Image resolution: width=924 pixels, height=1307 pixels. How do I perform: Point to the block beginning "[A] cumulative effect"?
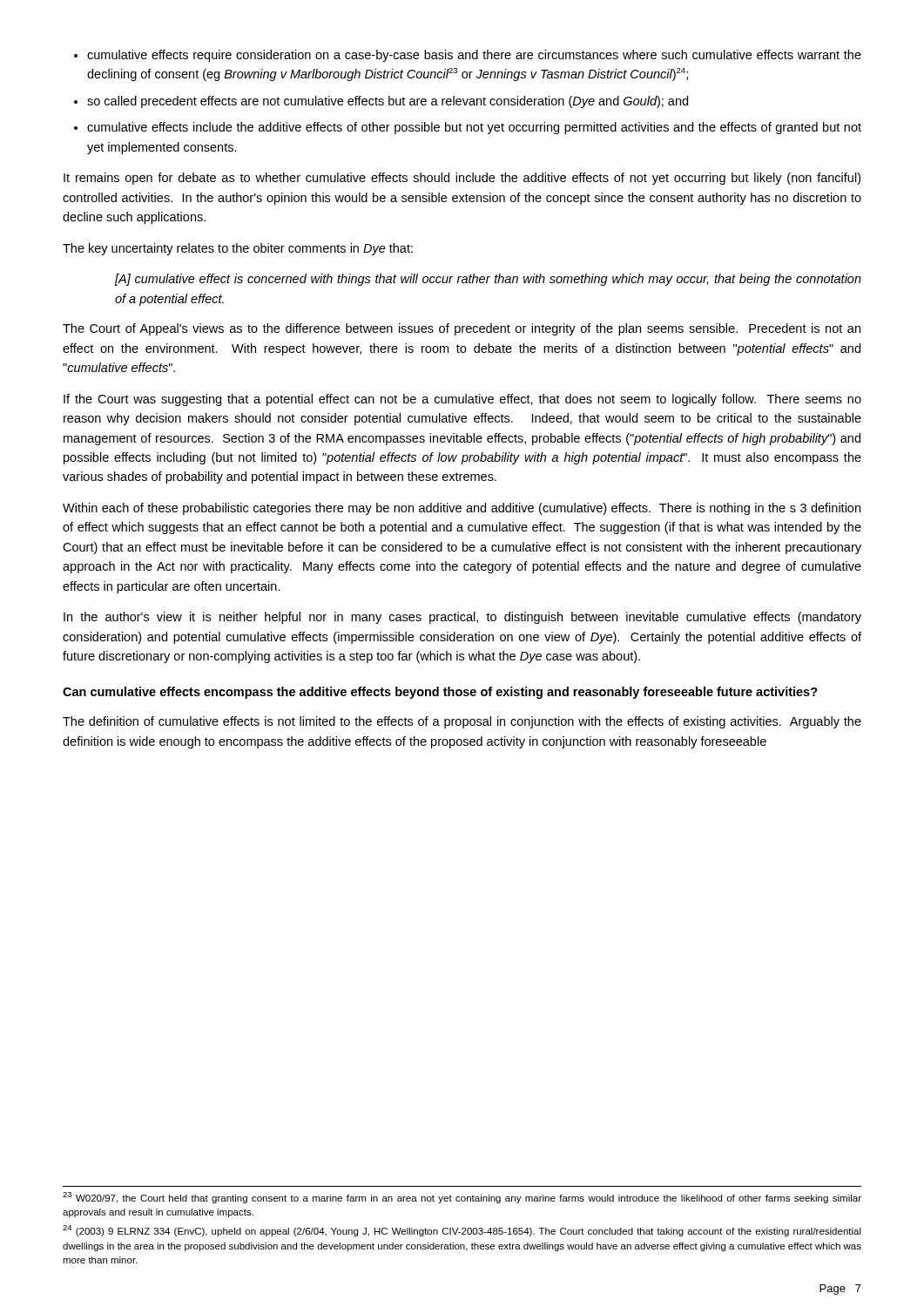pos(488,289)
